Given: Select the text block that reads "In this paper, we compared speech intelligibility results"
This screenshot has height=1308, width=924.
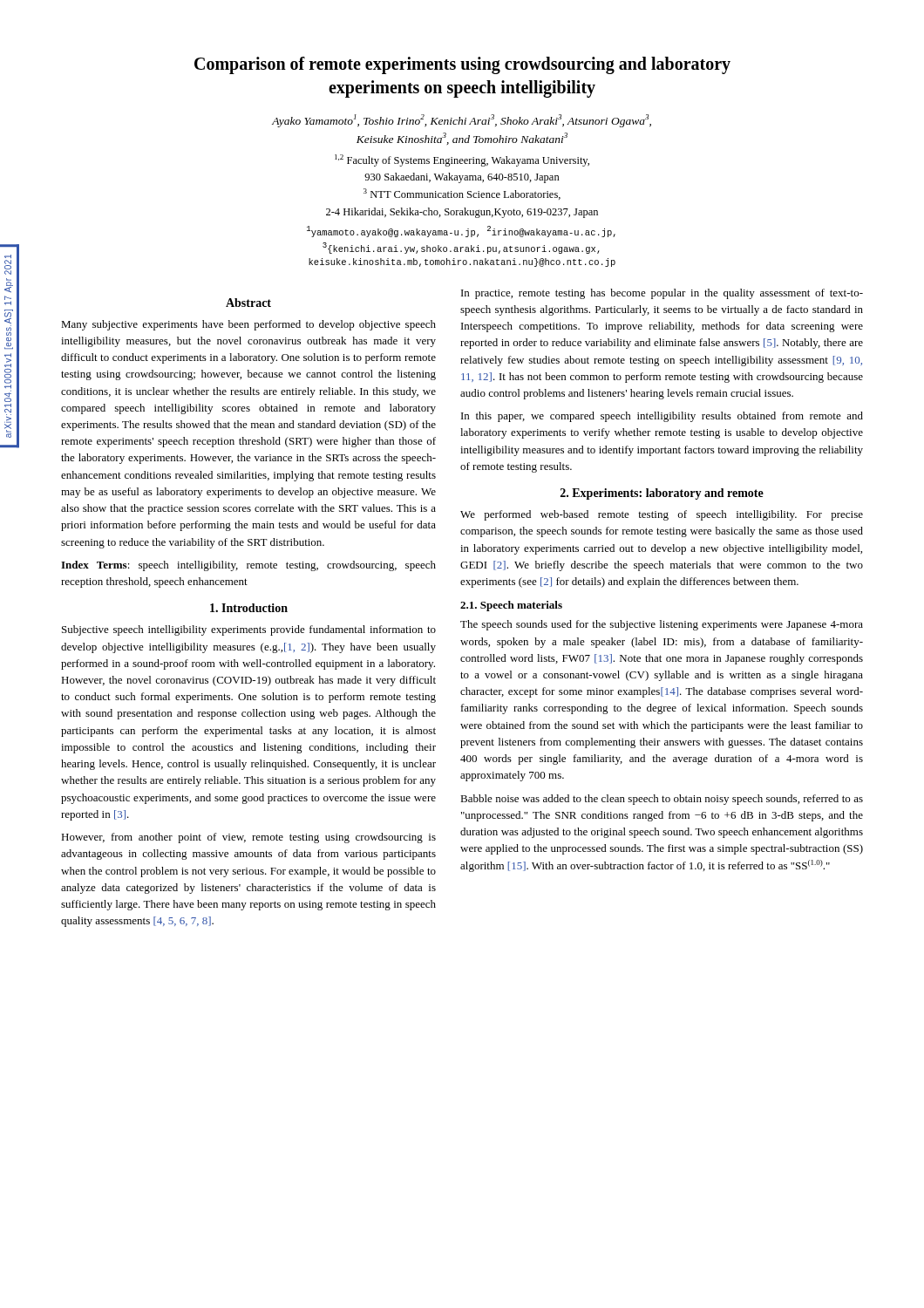Looking at the screenshot, I should click(662, 441).
